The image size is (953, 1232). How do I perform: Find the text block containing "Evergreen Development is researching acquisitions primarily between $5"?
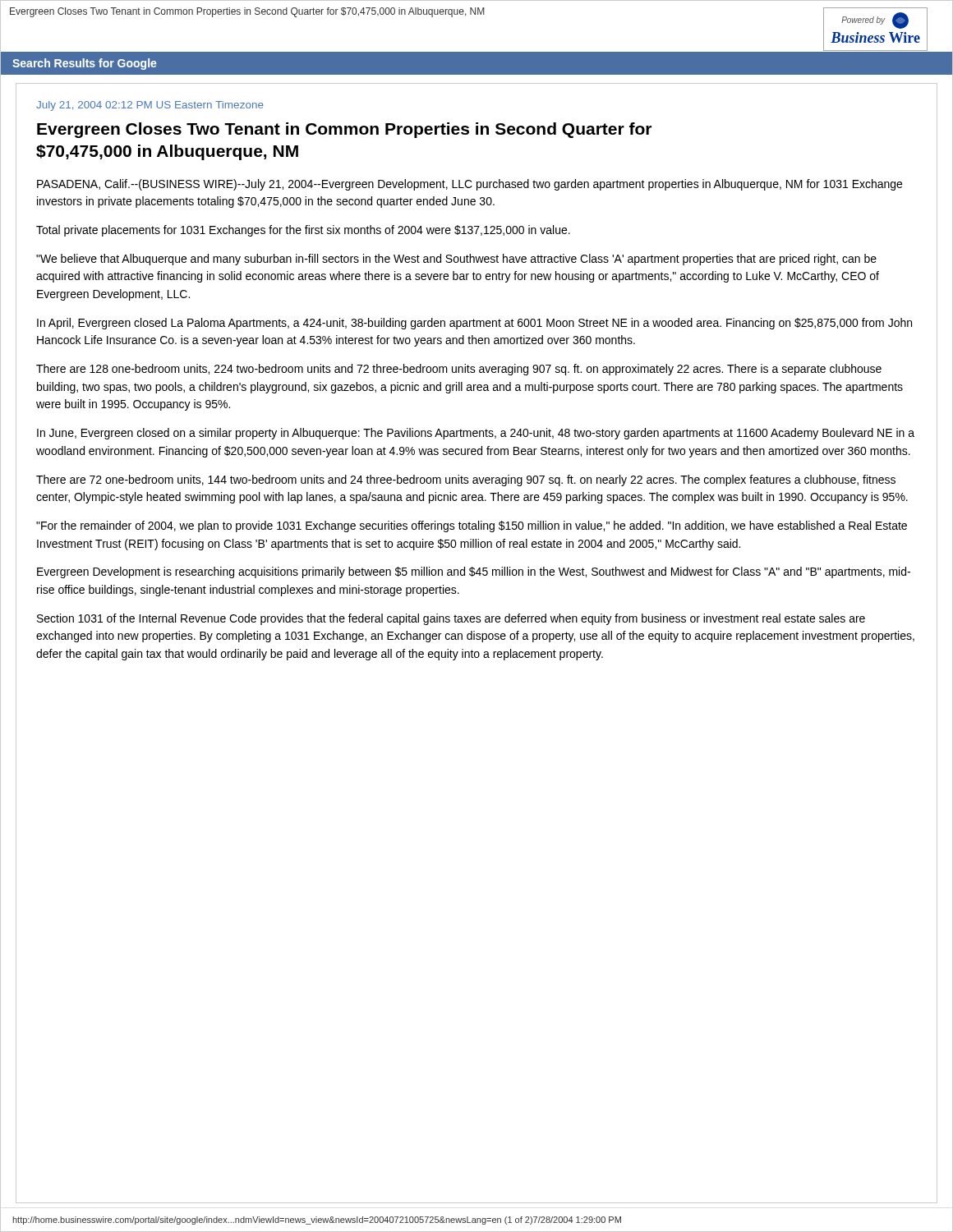(x=473, y=581)
